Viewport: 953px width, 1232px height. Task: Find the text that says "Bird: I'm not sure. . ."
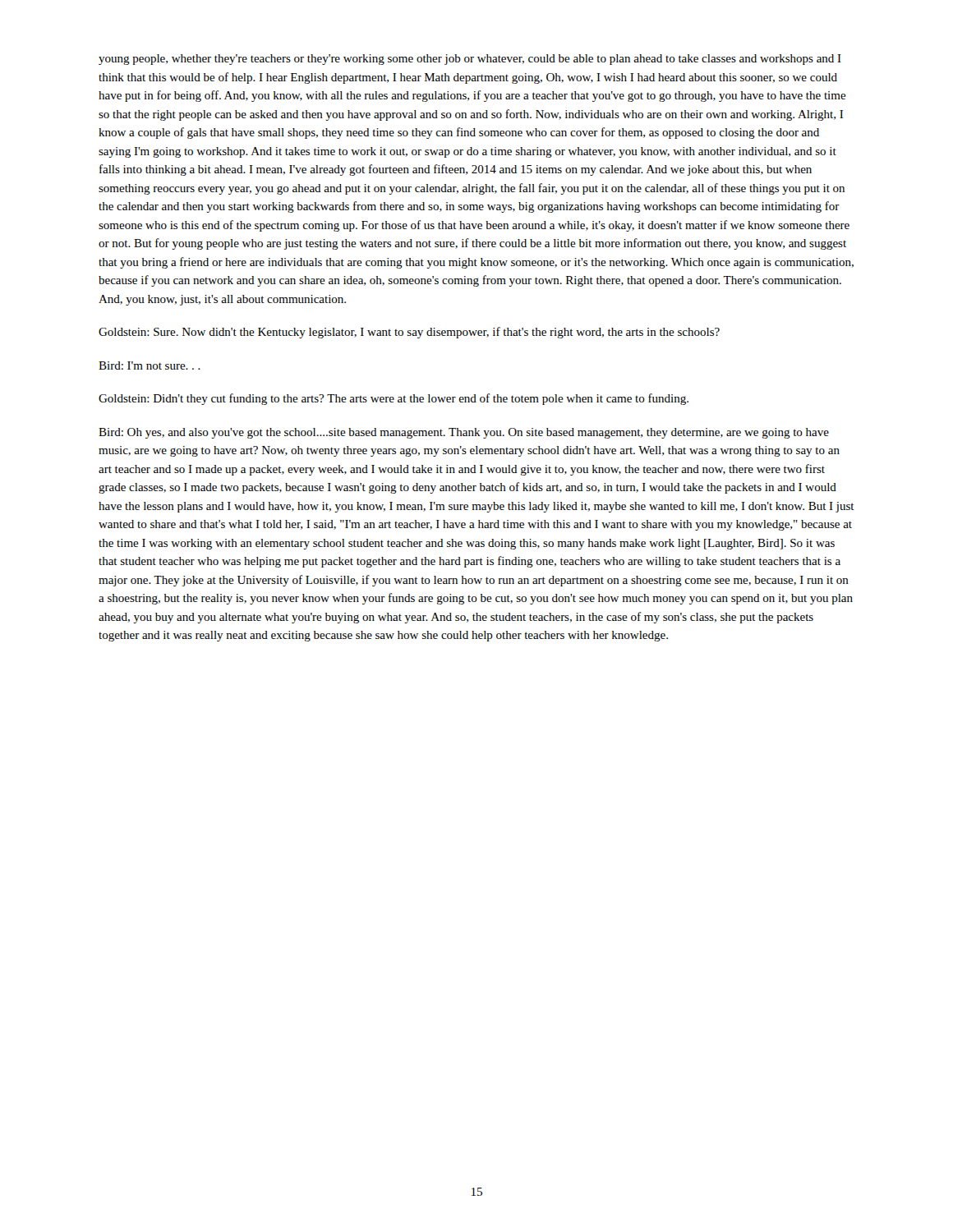tap(150, 365)
